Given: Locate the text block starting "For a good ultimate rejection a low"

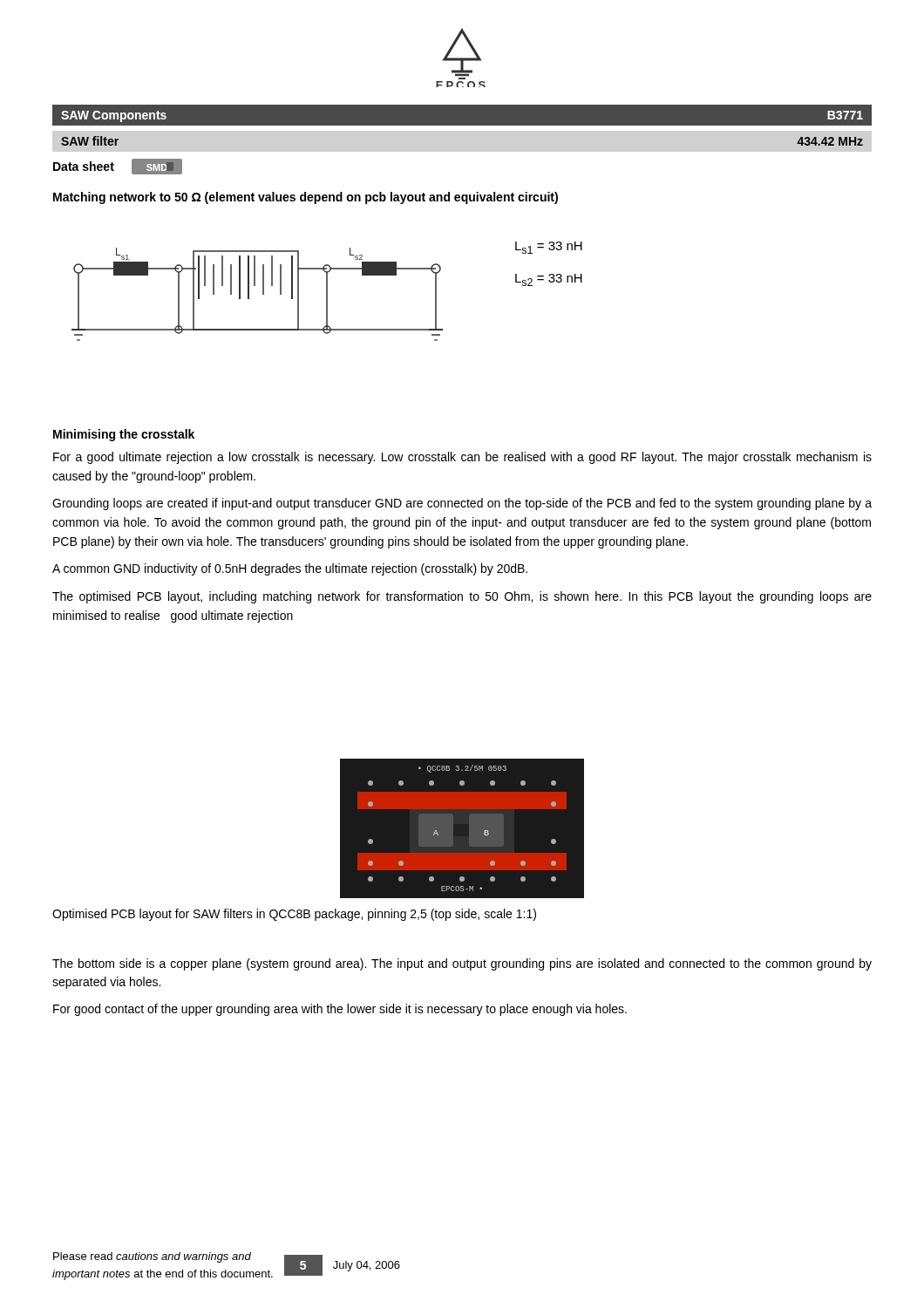Looking at the screenshot, I should (x=462, y=466).
